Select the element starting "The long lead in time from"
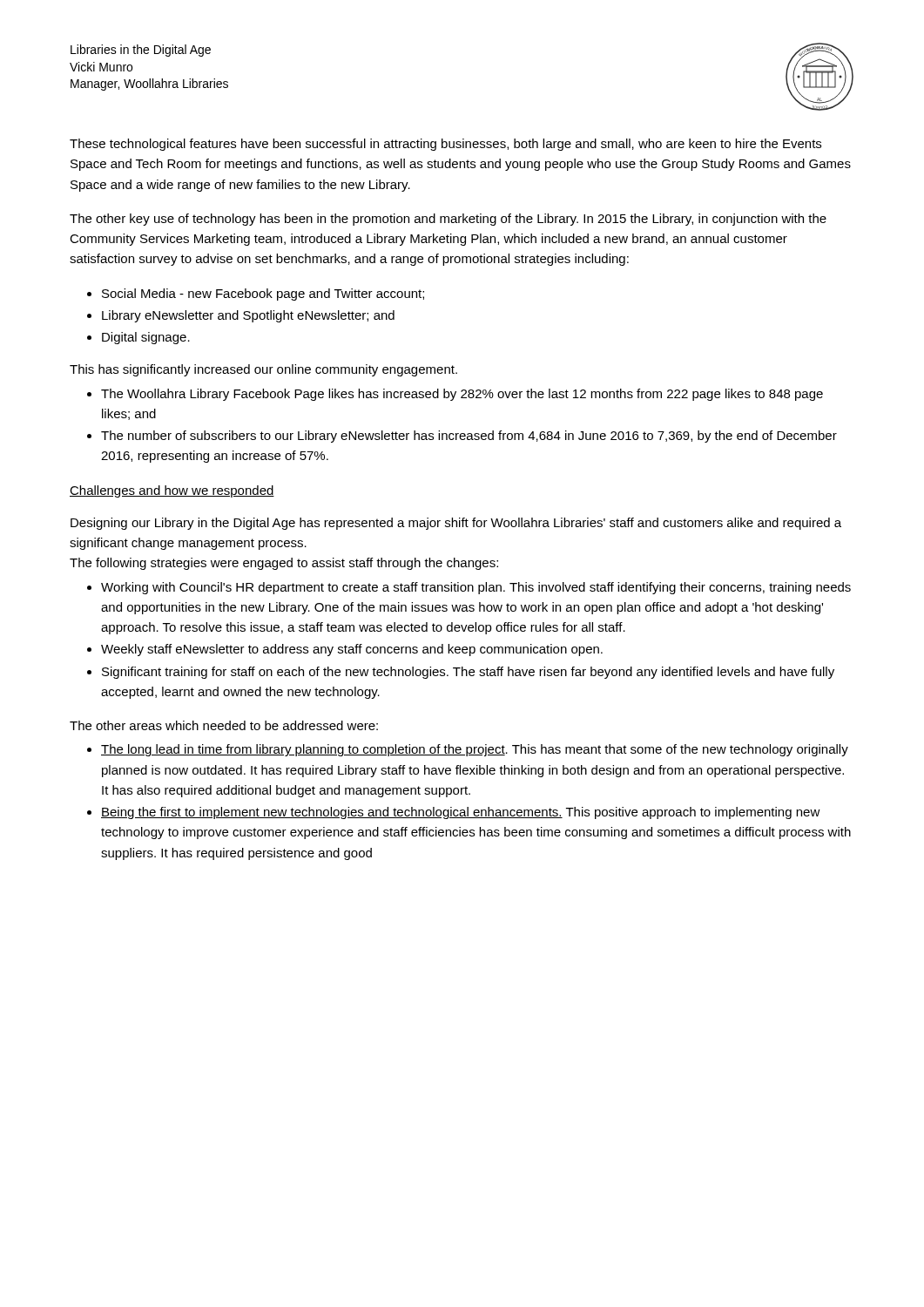This screenshot has width=924, height=1307. (474, 769)
